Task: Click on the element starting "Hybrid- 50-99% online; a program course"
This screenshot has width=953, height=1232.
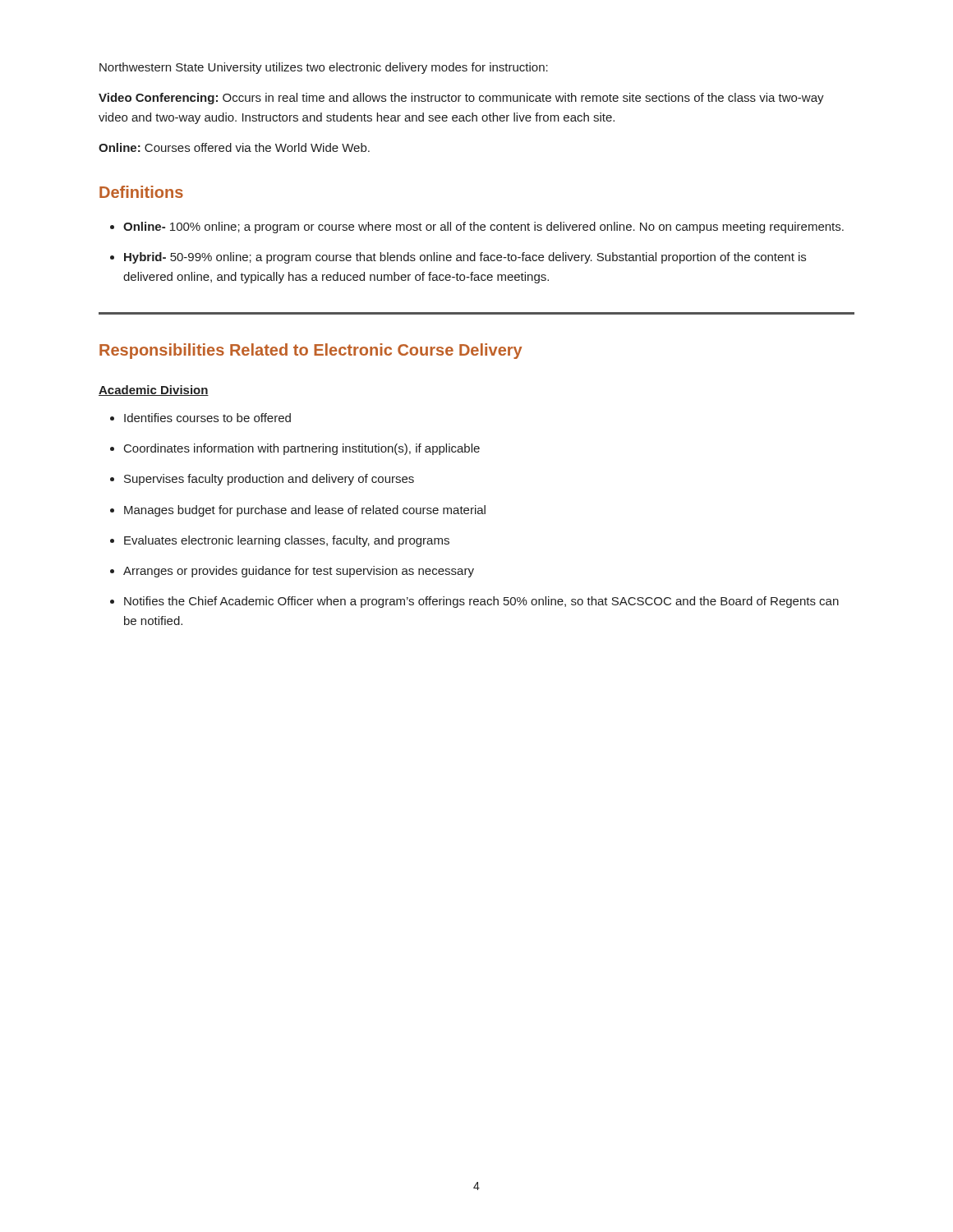Action: (465, 266)
